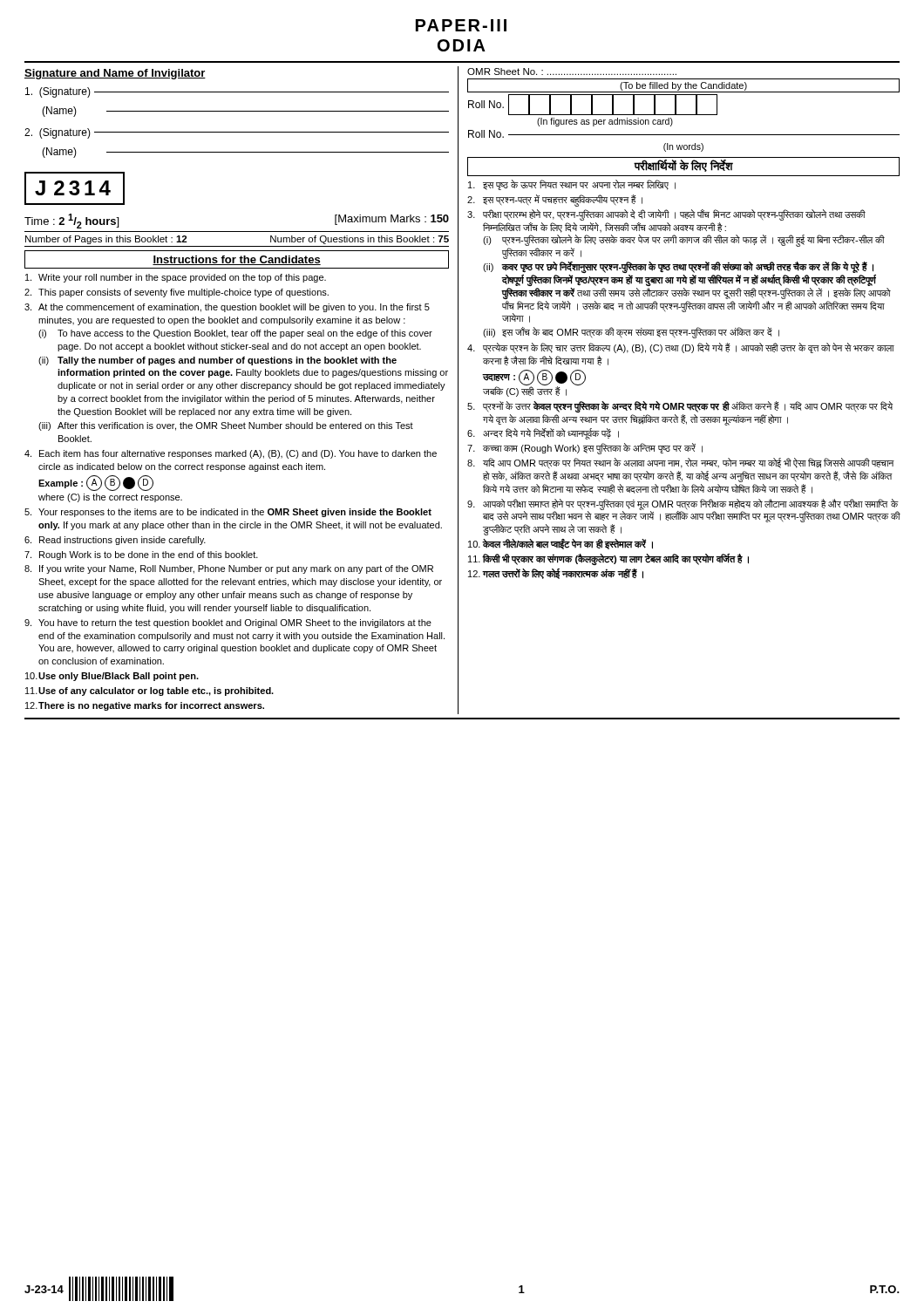
Task: Find the text block starting "(Signature) (Name) 2. (Signature) (Name)"
Action: pos(237,122)
